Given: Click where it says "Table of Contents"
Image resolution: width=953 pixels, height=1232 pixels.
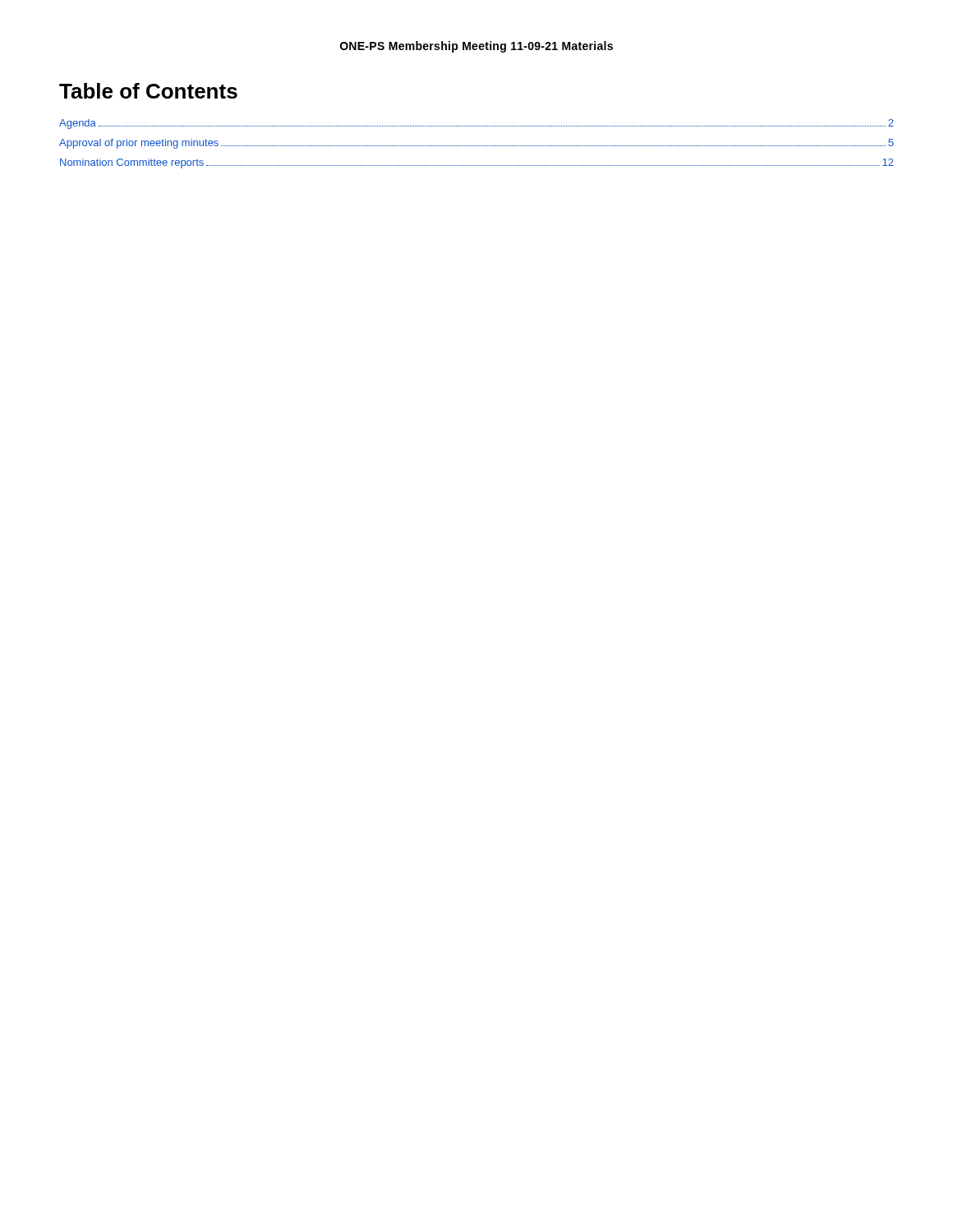Looking at the screenshot, I should (149, 91).
